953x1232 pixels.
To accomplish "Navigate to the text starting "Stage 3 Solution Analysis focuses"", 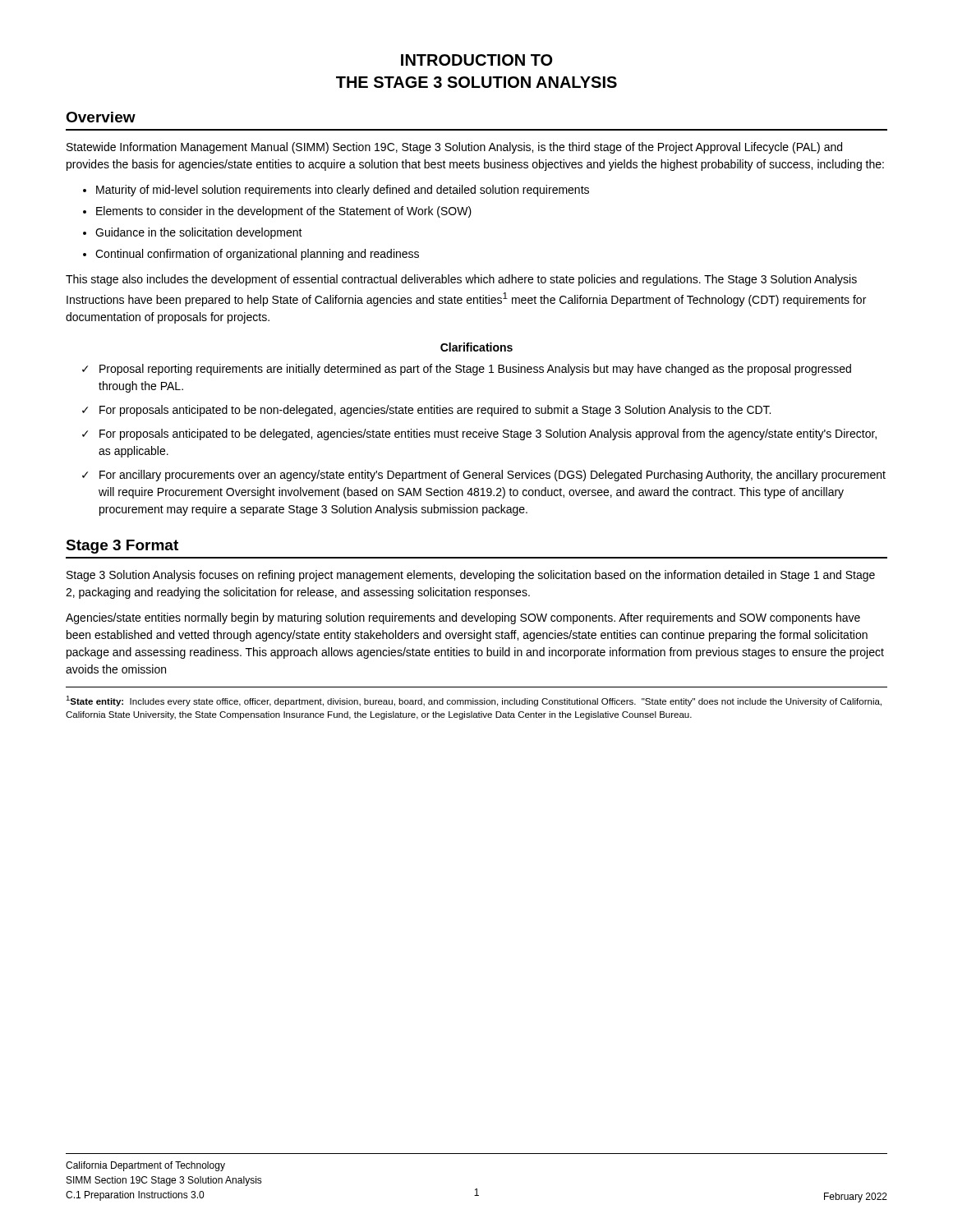I will (470, 583).
